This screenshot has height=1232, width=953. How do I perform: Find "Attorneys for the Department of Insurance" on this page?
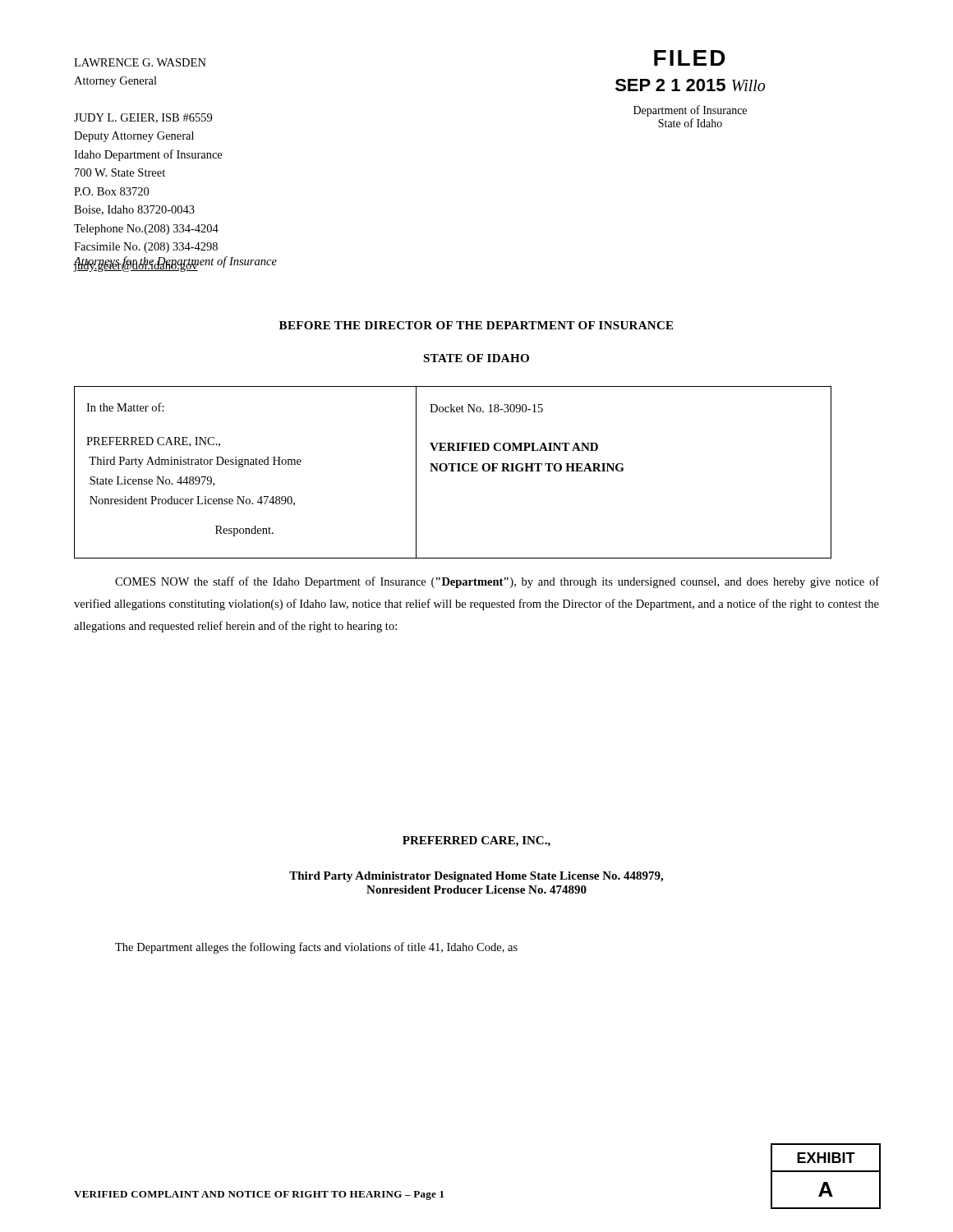pos(175,261)
